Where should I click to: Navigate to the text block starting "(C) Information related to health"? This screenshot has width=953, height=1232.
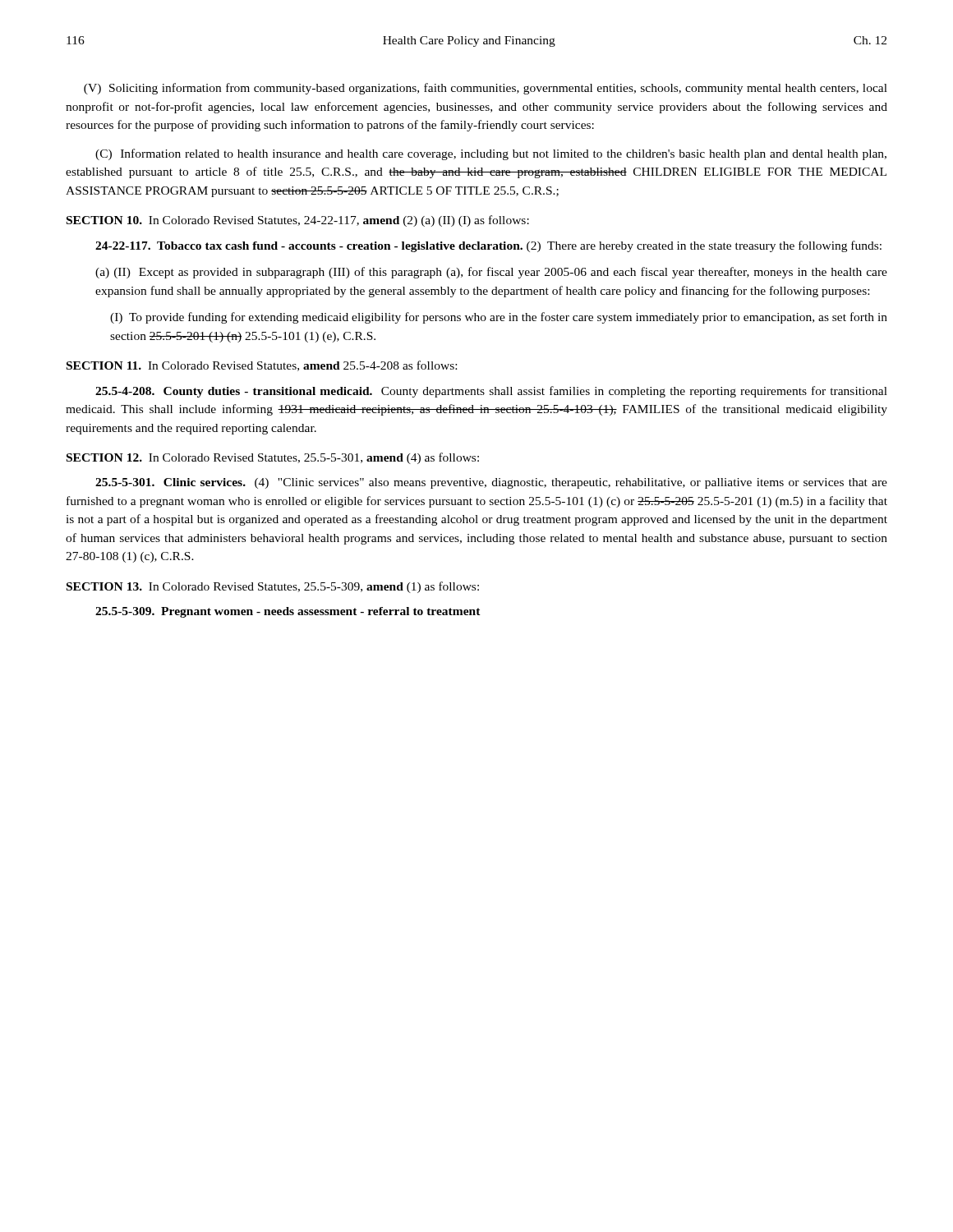(x=476, y=172)
